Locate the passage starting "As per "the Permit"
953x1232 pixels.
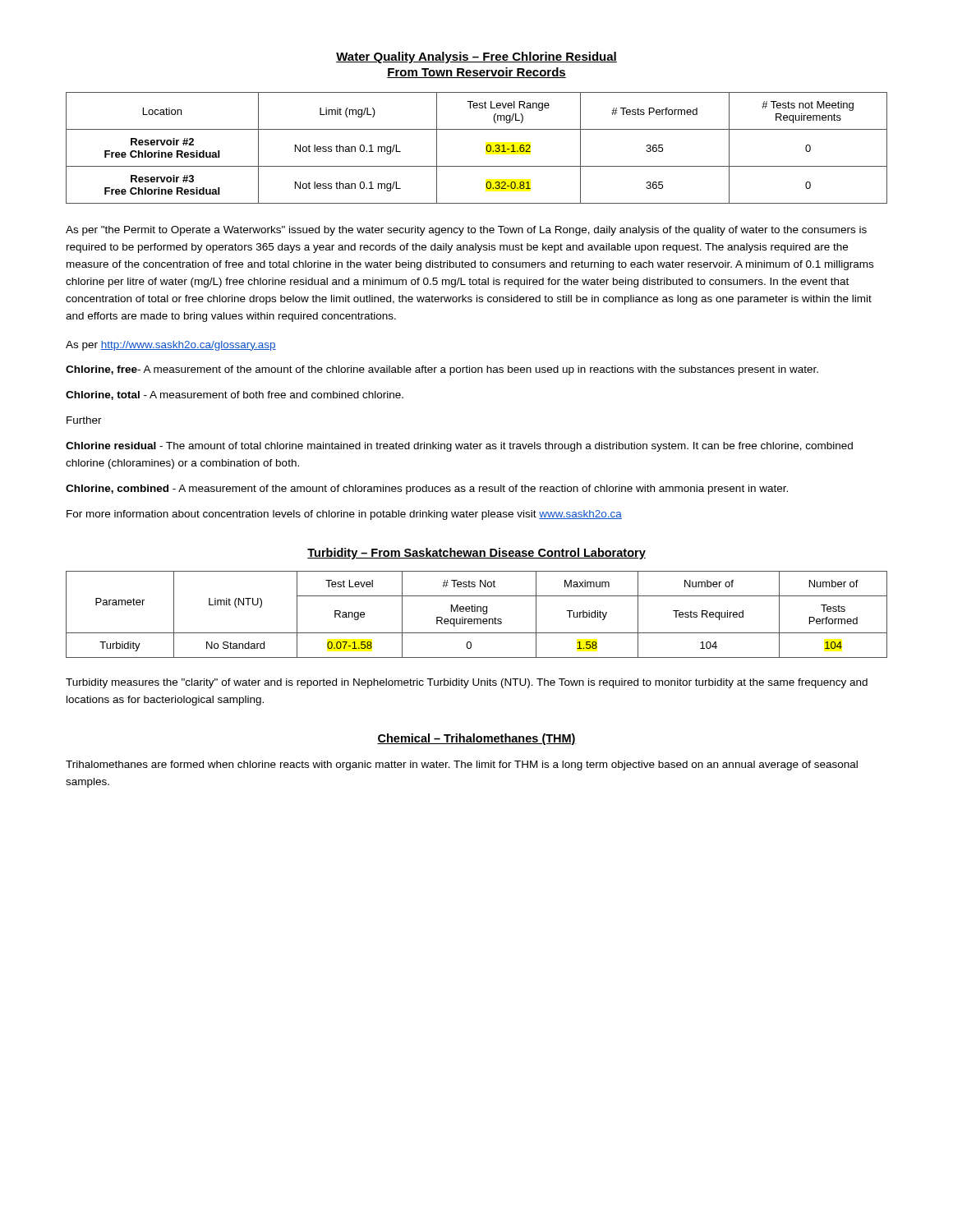(x=470, y=273)
